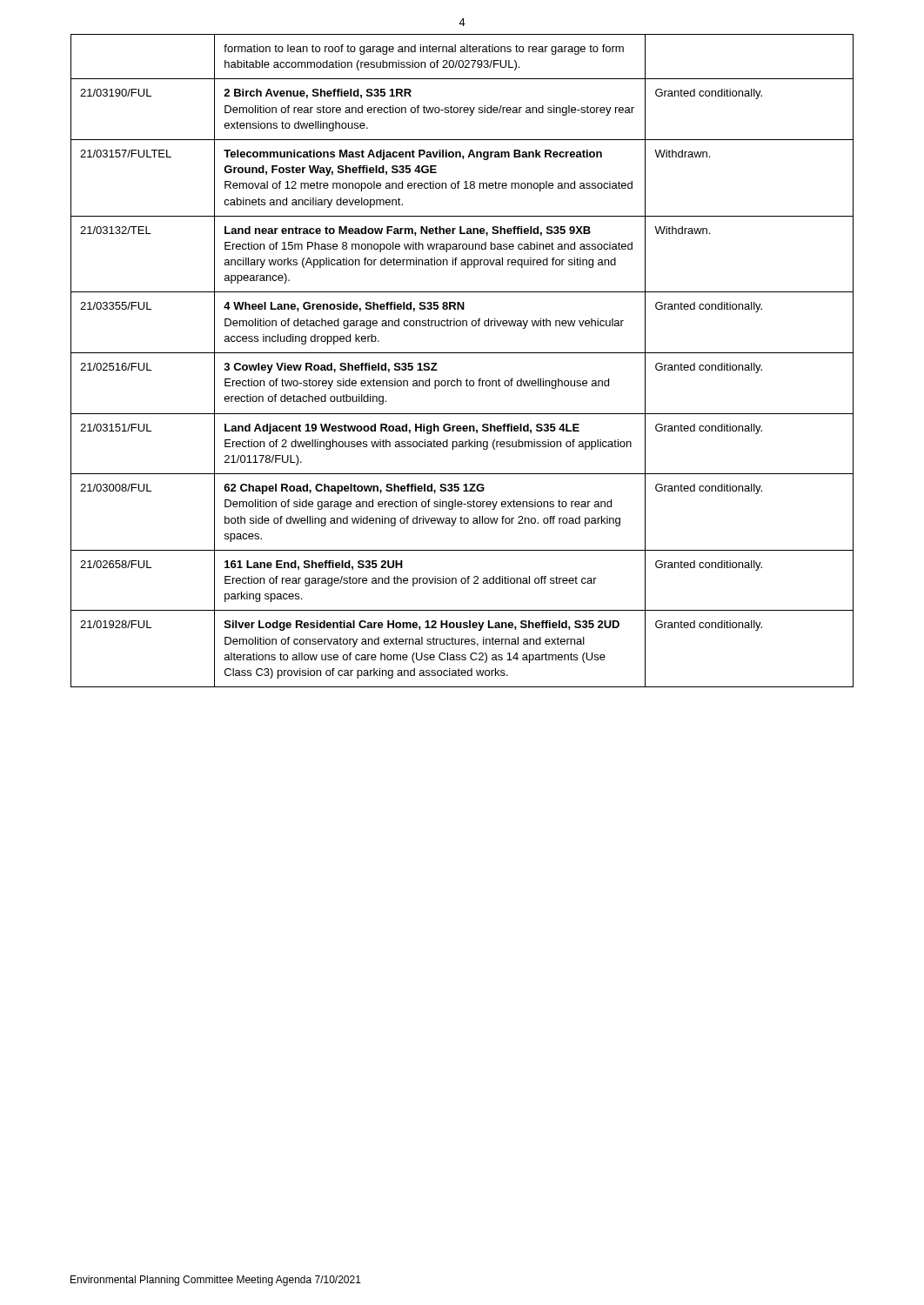Click on the table containing "Granted conditionally."

[462, 361]
